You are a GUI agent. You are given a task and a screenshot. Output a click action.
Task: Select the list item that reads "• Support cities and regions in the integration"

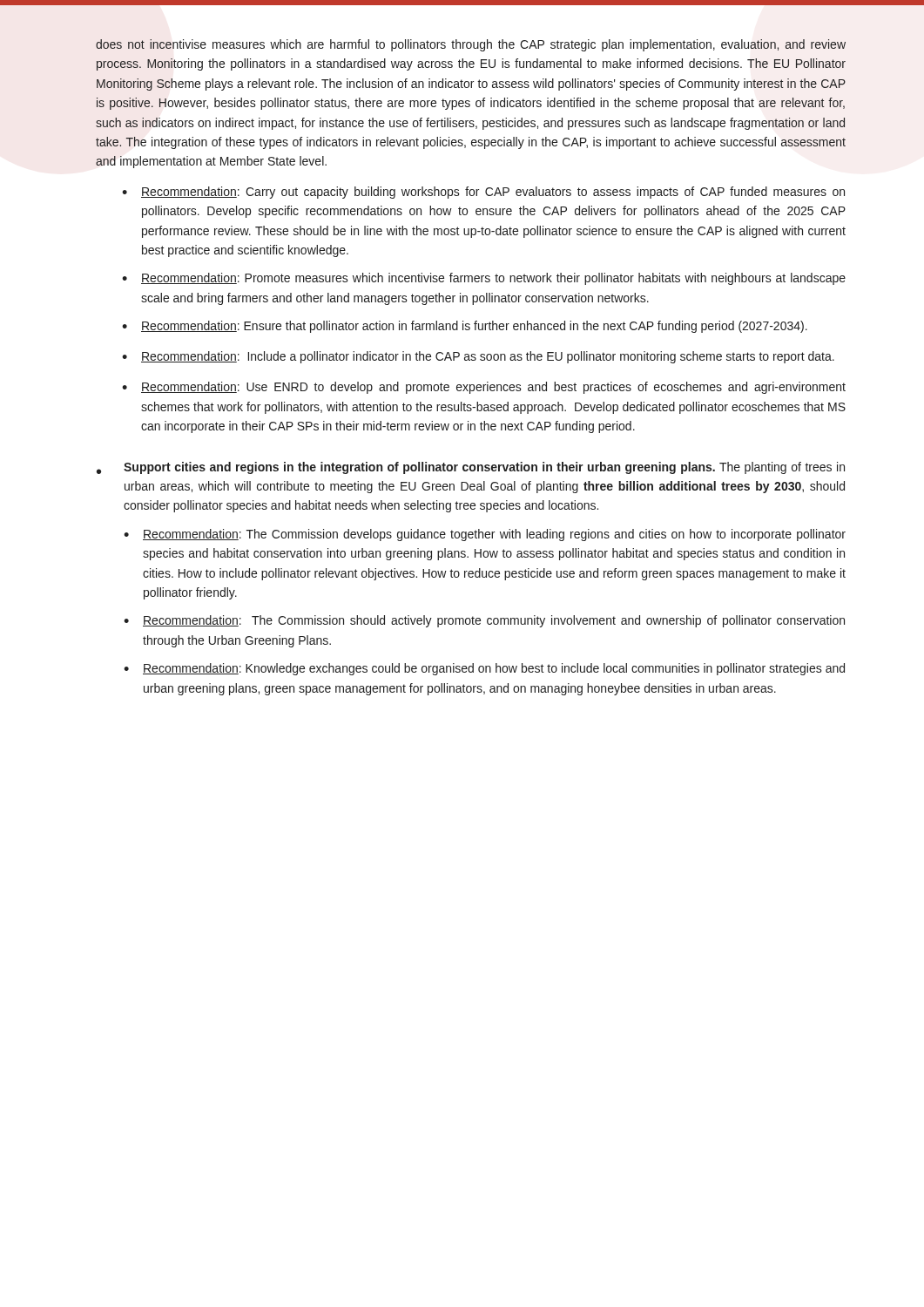(x=471, y=582)
